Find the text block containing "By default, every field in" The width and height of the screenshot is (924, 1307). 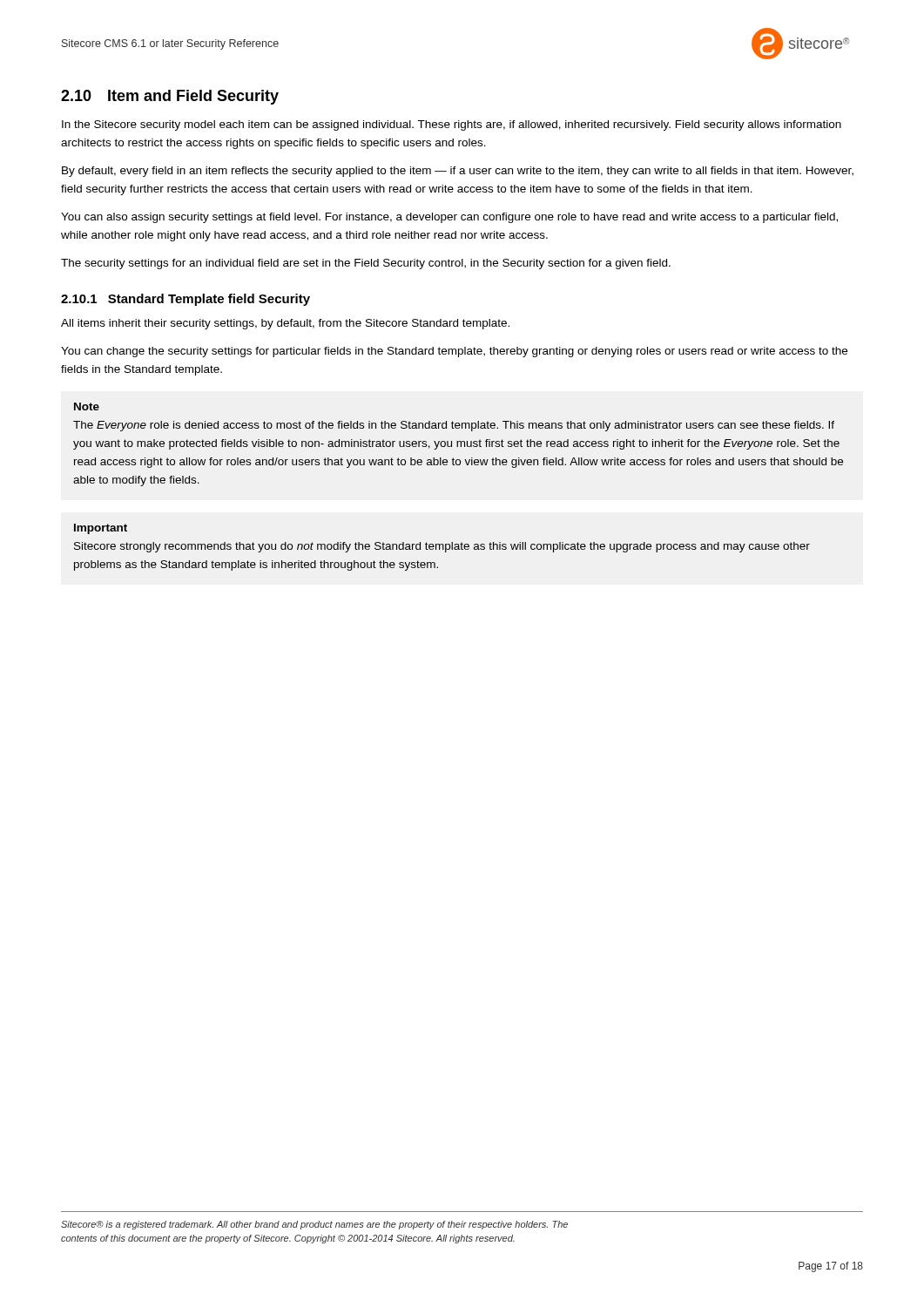pos(458,179)
